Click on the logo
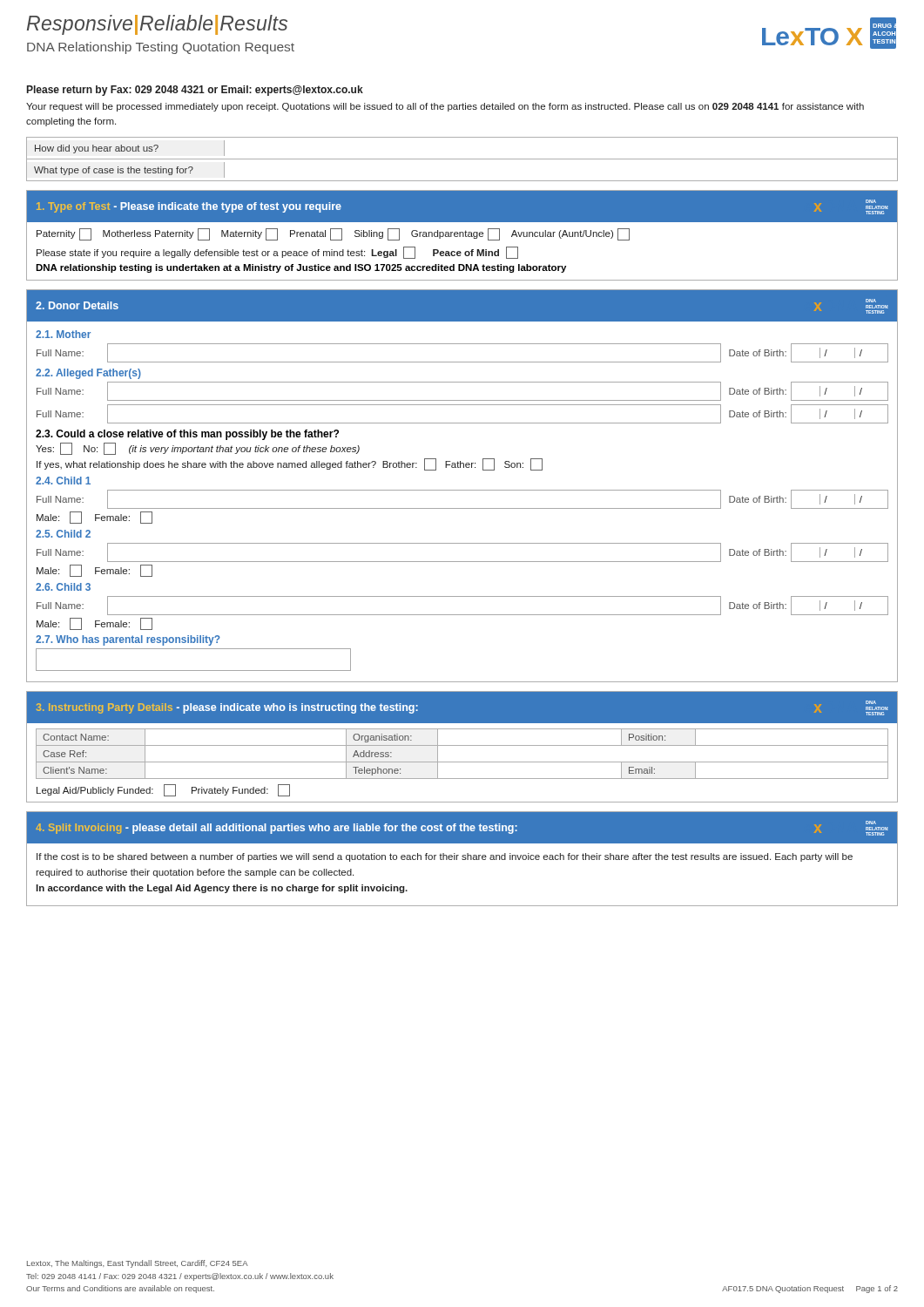 click(x=828, y=39)
